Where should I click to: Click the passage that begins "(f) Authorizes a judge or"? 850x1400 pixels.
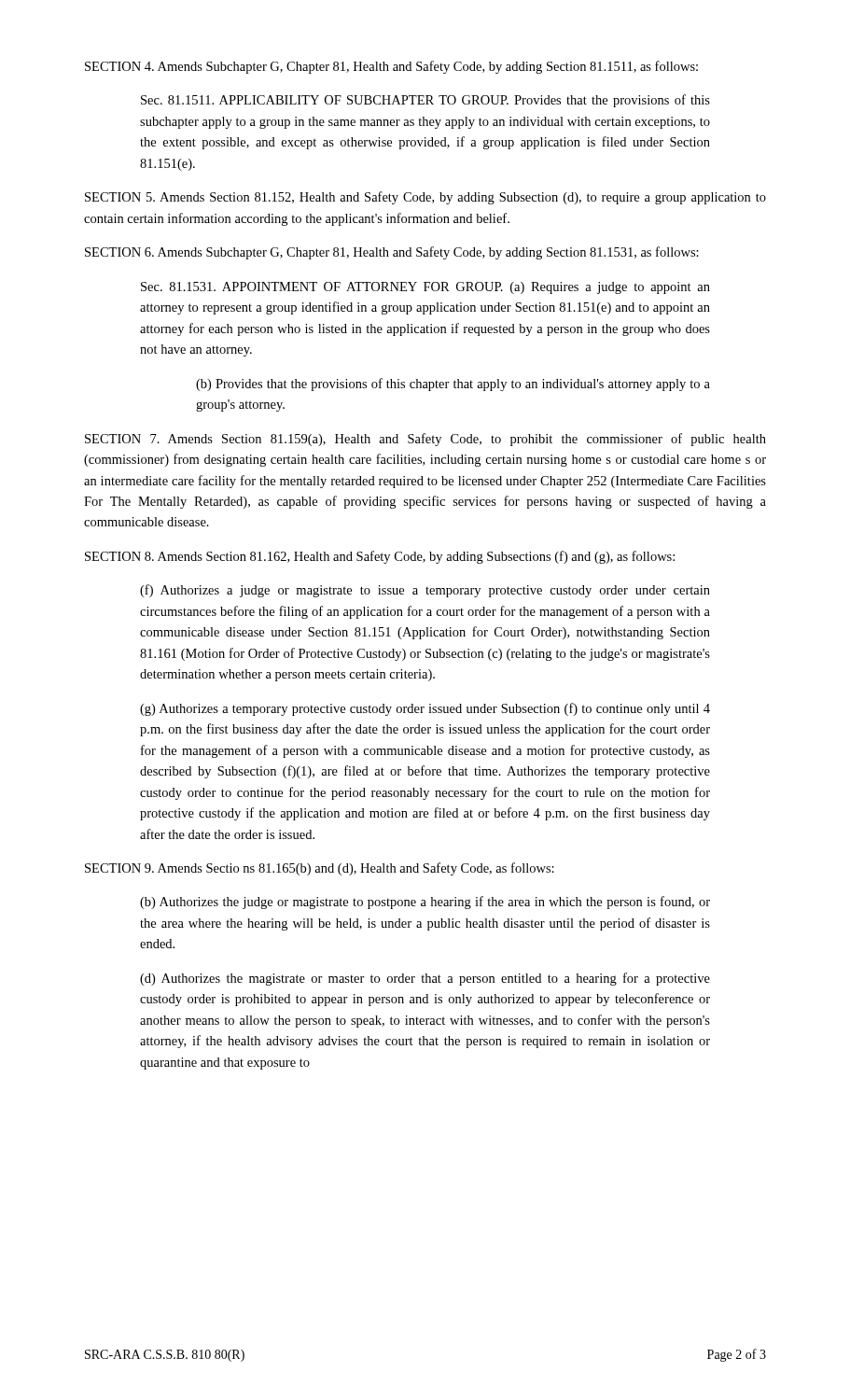point(425,632)
